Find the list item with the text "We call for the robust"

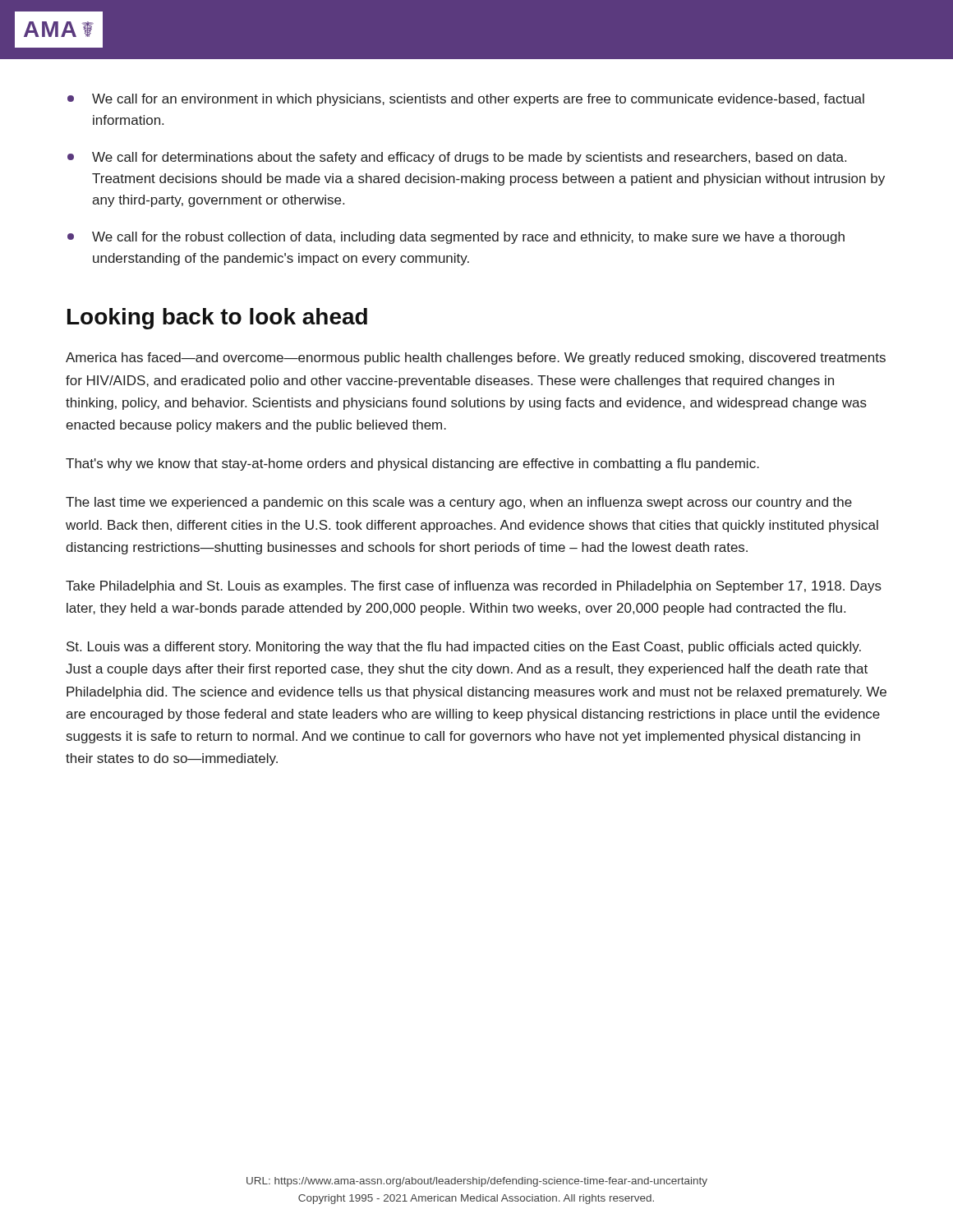pyautogui.click(x=469, y=248)
